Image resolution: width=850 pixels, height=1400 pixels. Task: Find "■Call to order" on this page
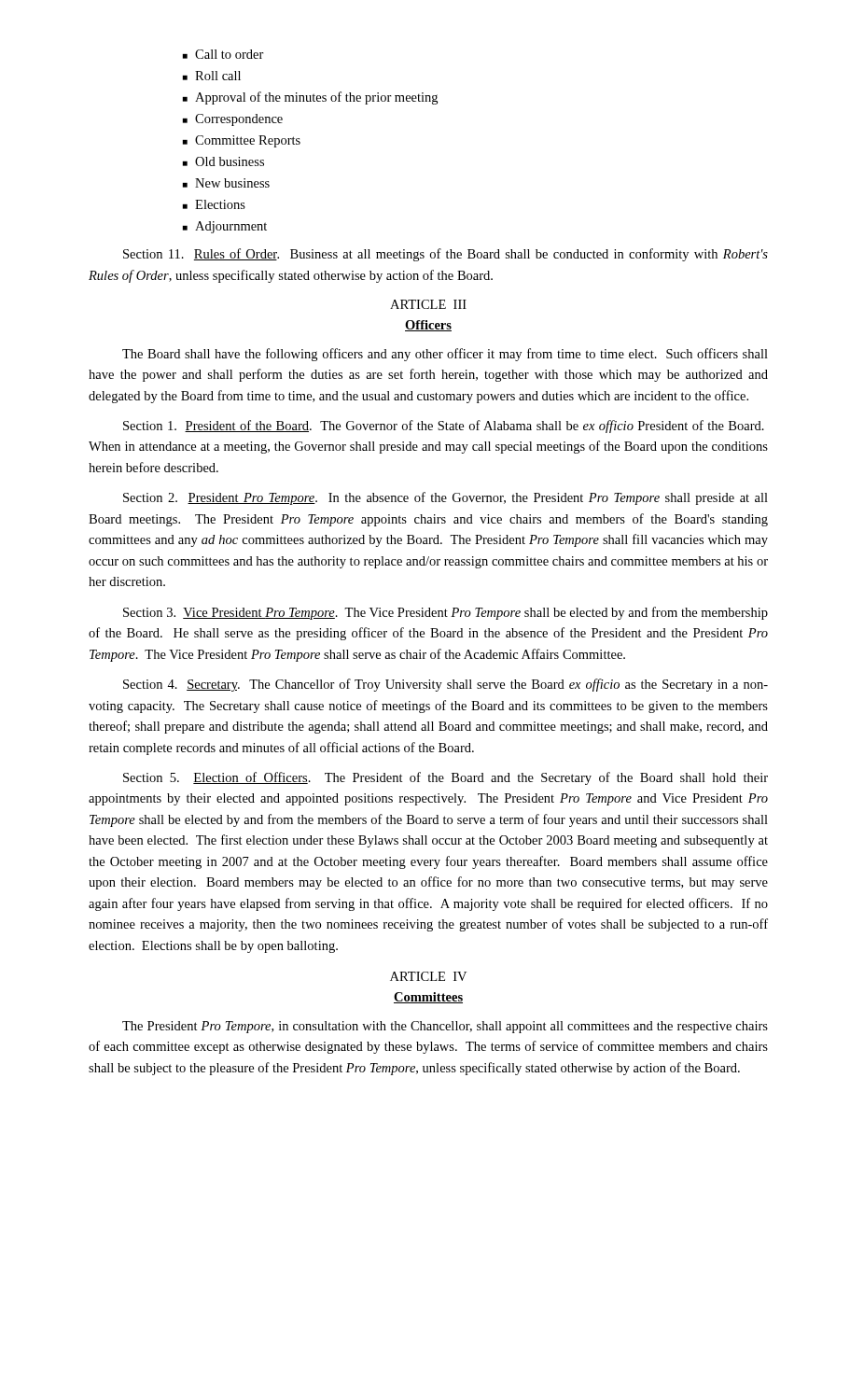pos(223,55)
